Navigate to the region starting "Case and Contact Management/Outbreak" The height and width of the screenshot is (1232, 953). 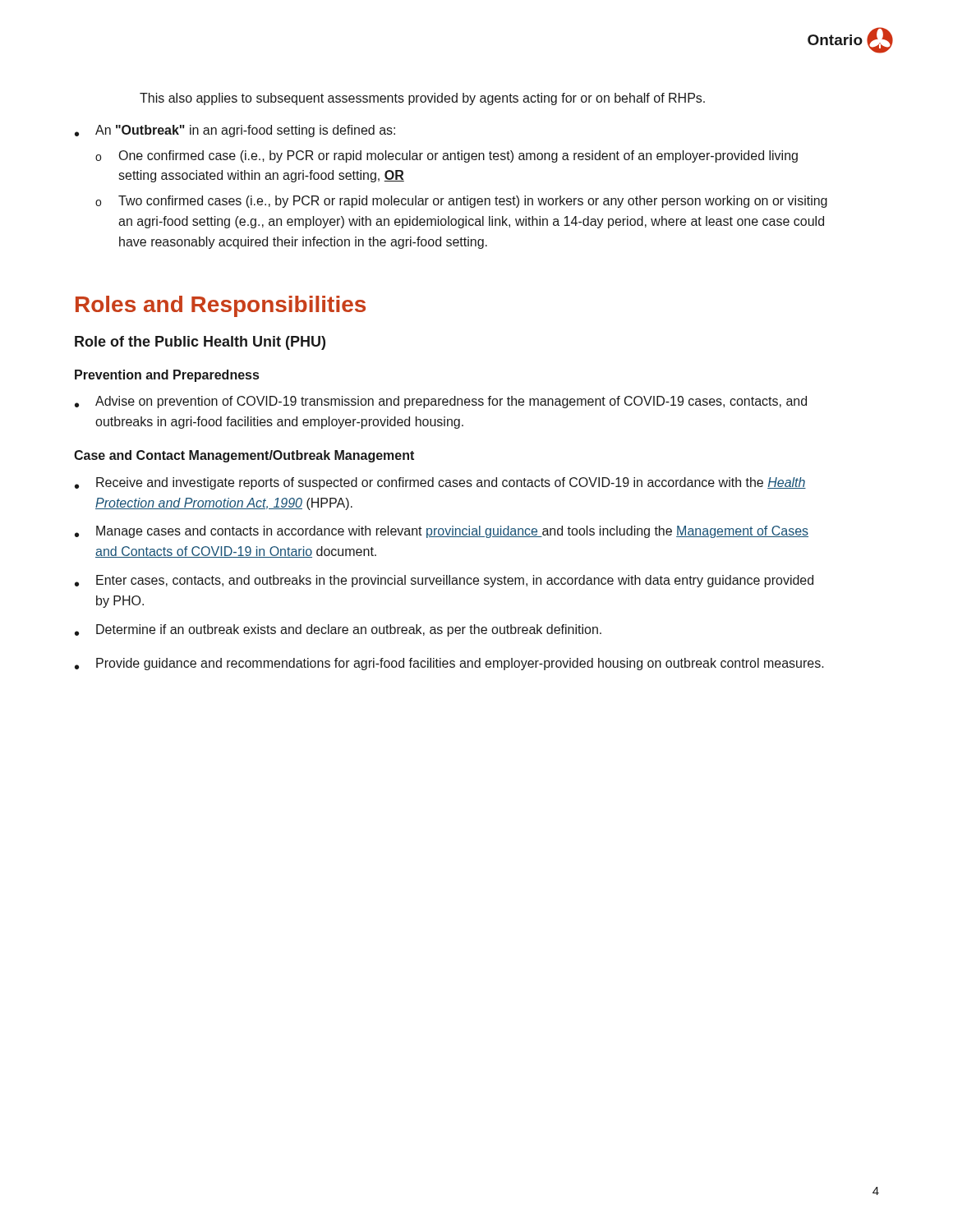click(x=244, y=455)
